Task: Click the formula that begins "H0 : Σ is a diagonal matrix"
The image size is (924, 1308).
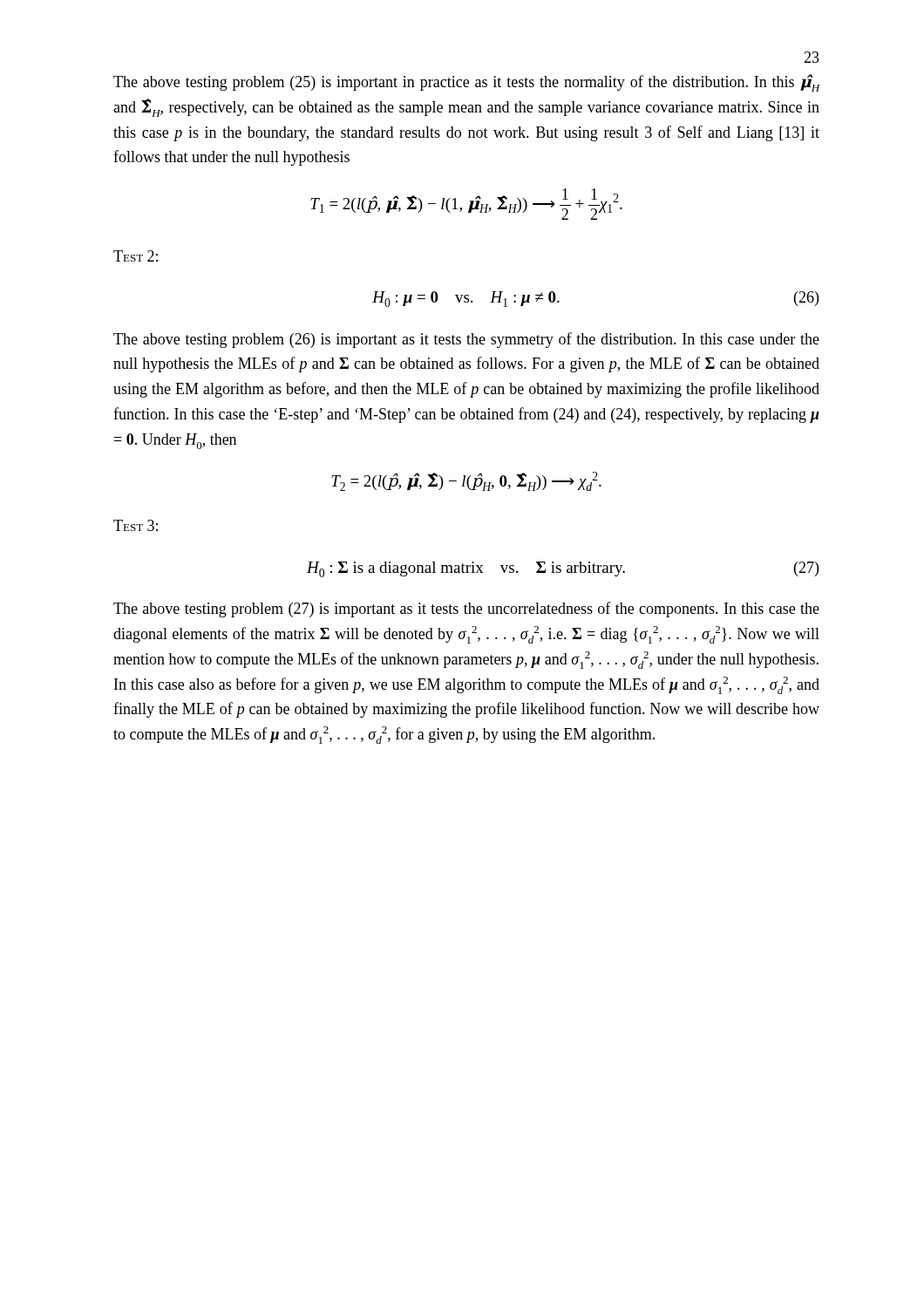Action: [x=466, y=568]
